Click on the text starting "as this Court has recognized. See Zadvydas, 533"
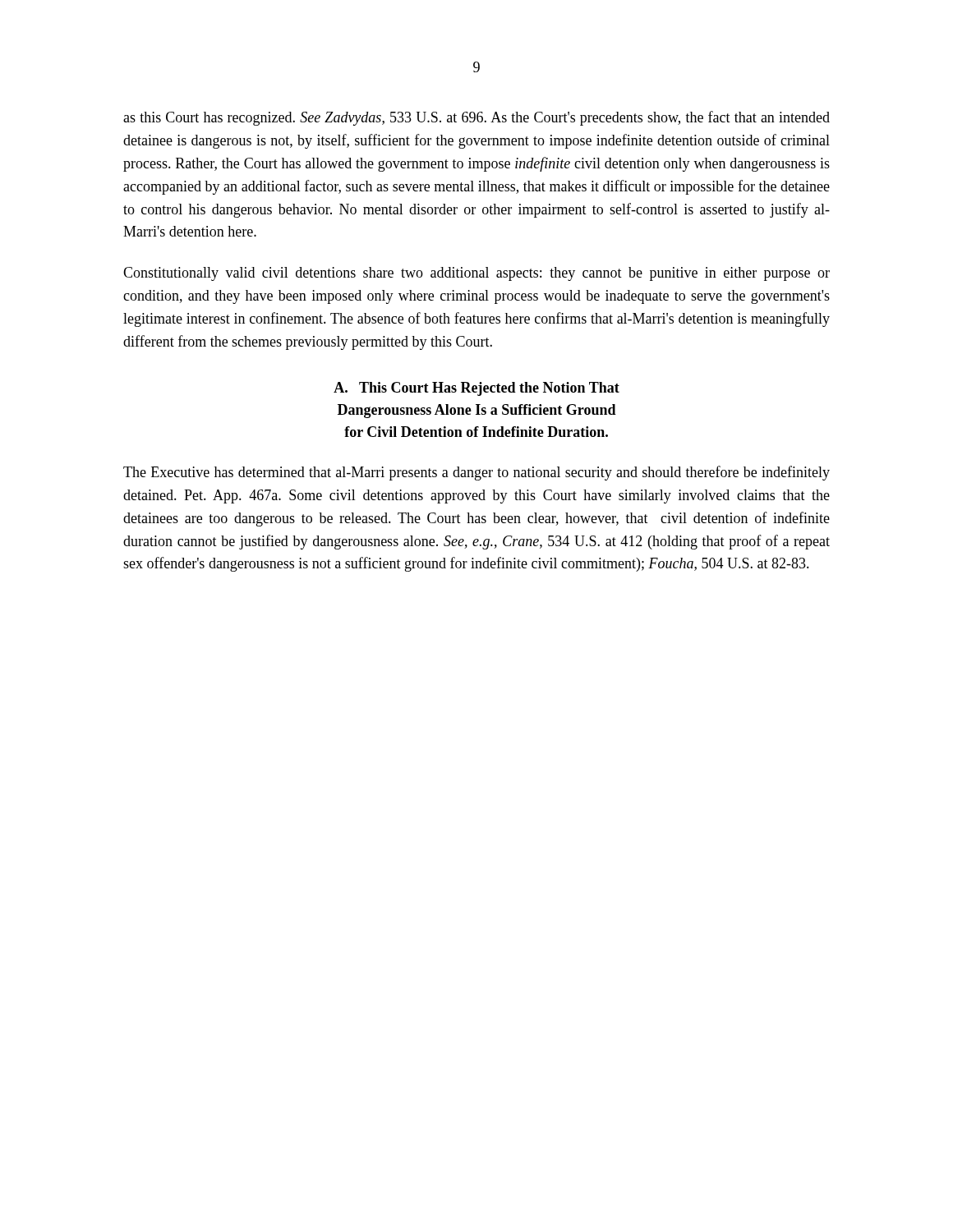Image resolution: width=953 pixels, height=1232 pixels. tap(476, 175)
